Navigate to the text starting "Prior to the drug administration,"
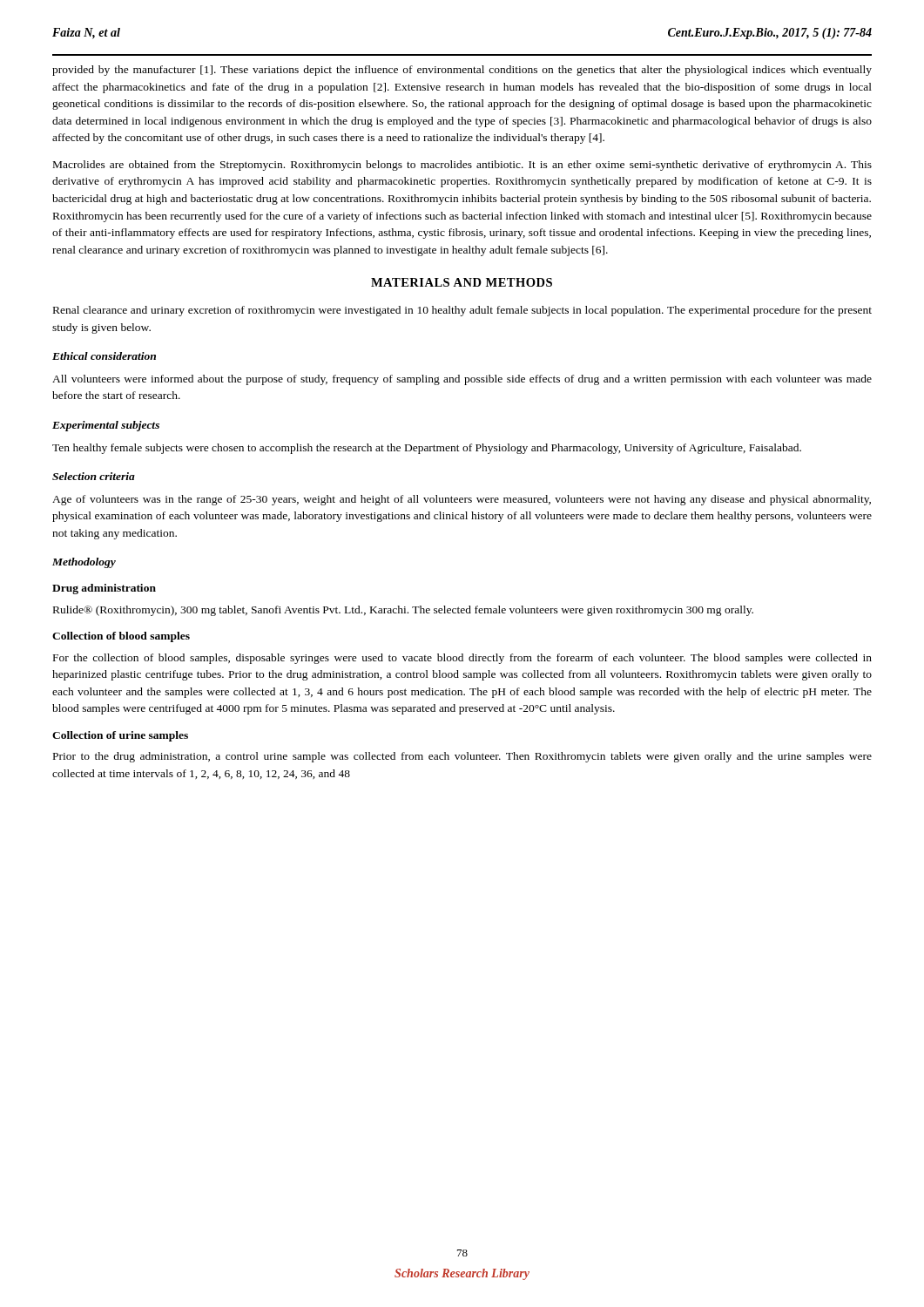Screen dimensions: 1307x924 click(x=462, y=765)
